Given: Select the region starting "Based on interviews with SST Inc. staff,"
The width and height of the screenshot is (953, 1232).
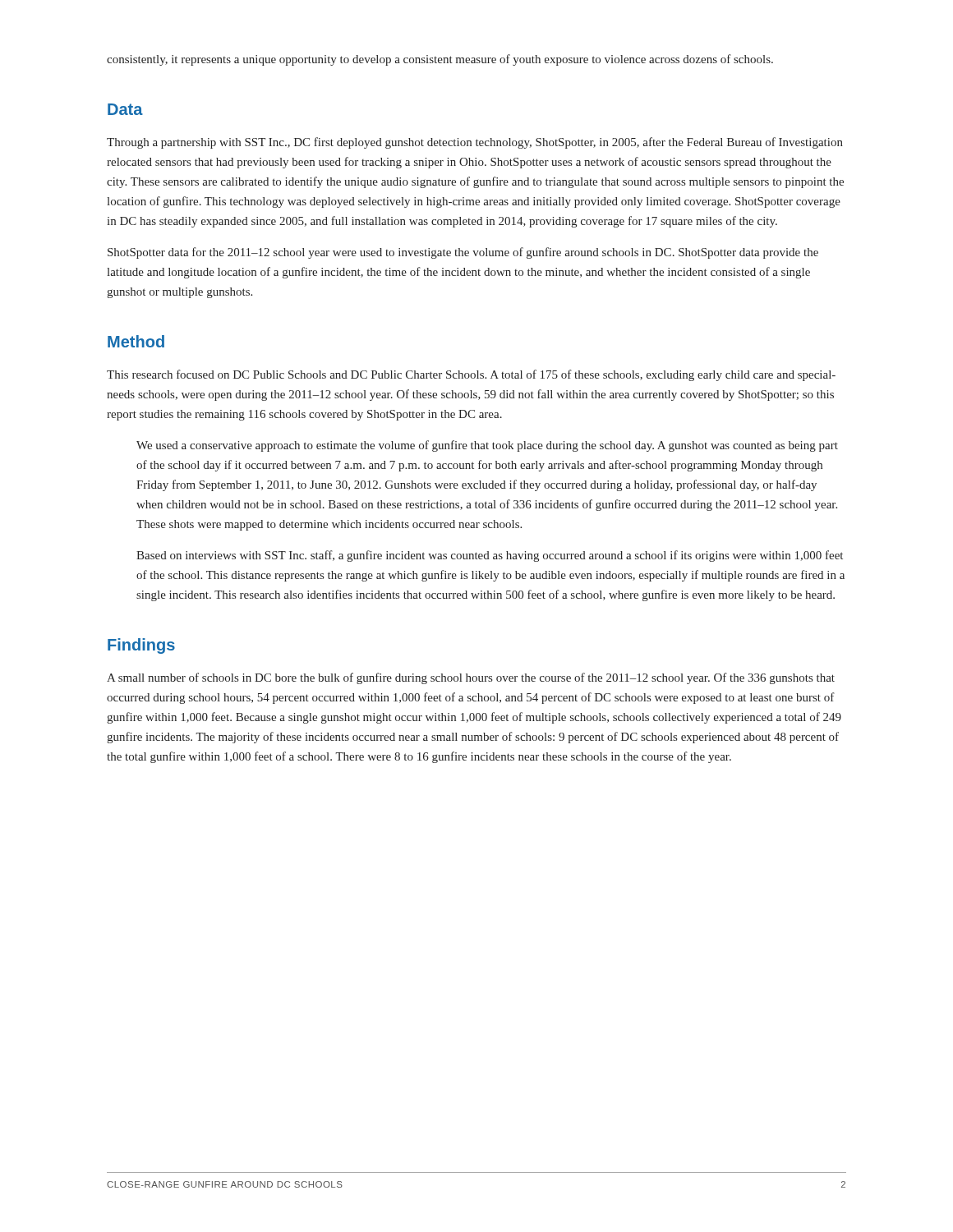Looking at the screenshot, I should point(491,575).
